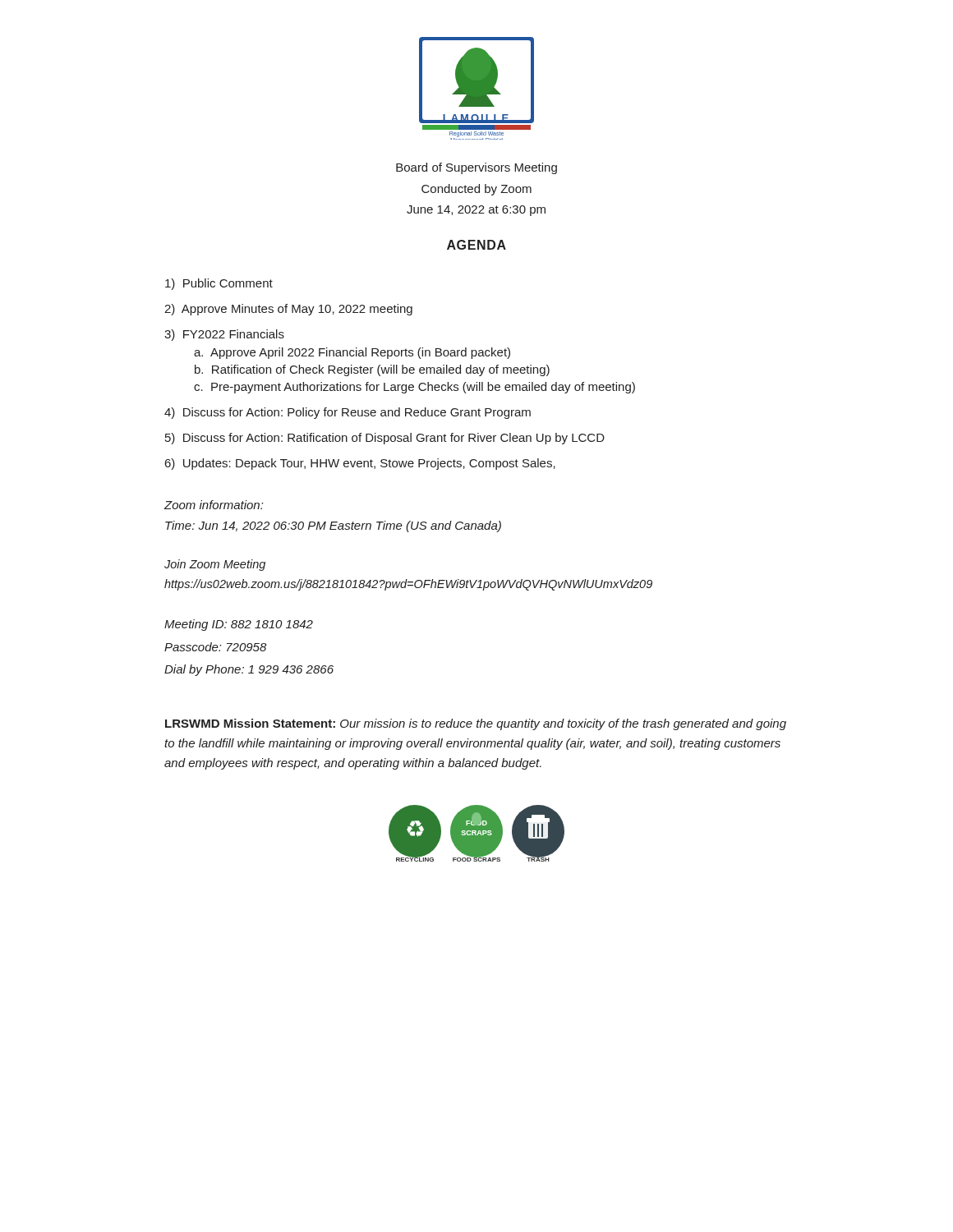This screenshot has height=1232, width=953.
Task: Click the passage that begins "Zoom information: Time: Jun 14,"
Action: point(333,515)
